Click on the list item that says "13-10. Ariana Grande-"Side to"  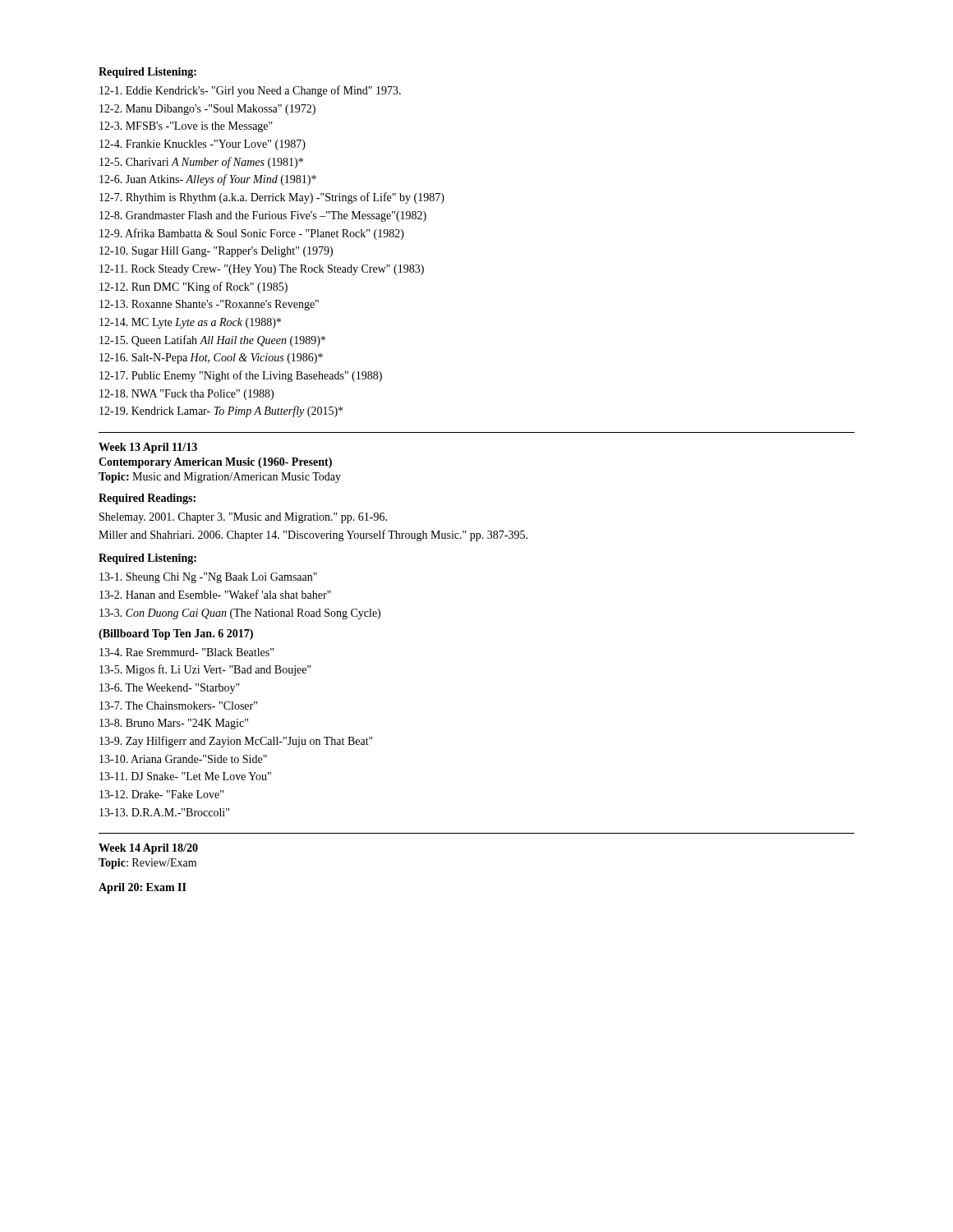click(x=183, y=759)
